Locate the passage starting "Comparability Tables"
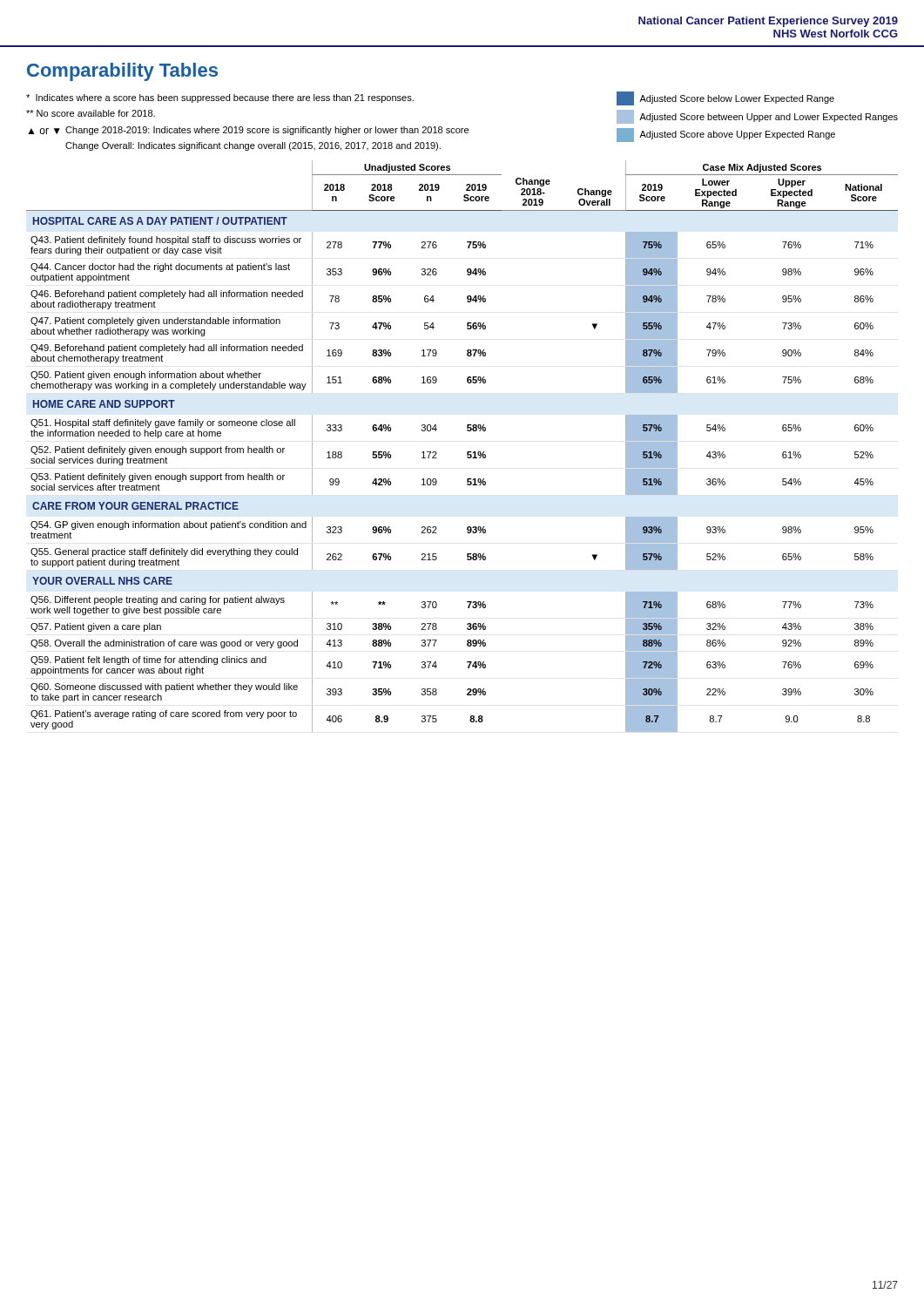924x1307 pixels. (x=122, y=70)
